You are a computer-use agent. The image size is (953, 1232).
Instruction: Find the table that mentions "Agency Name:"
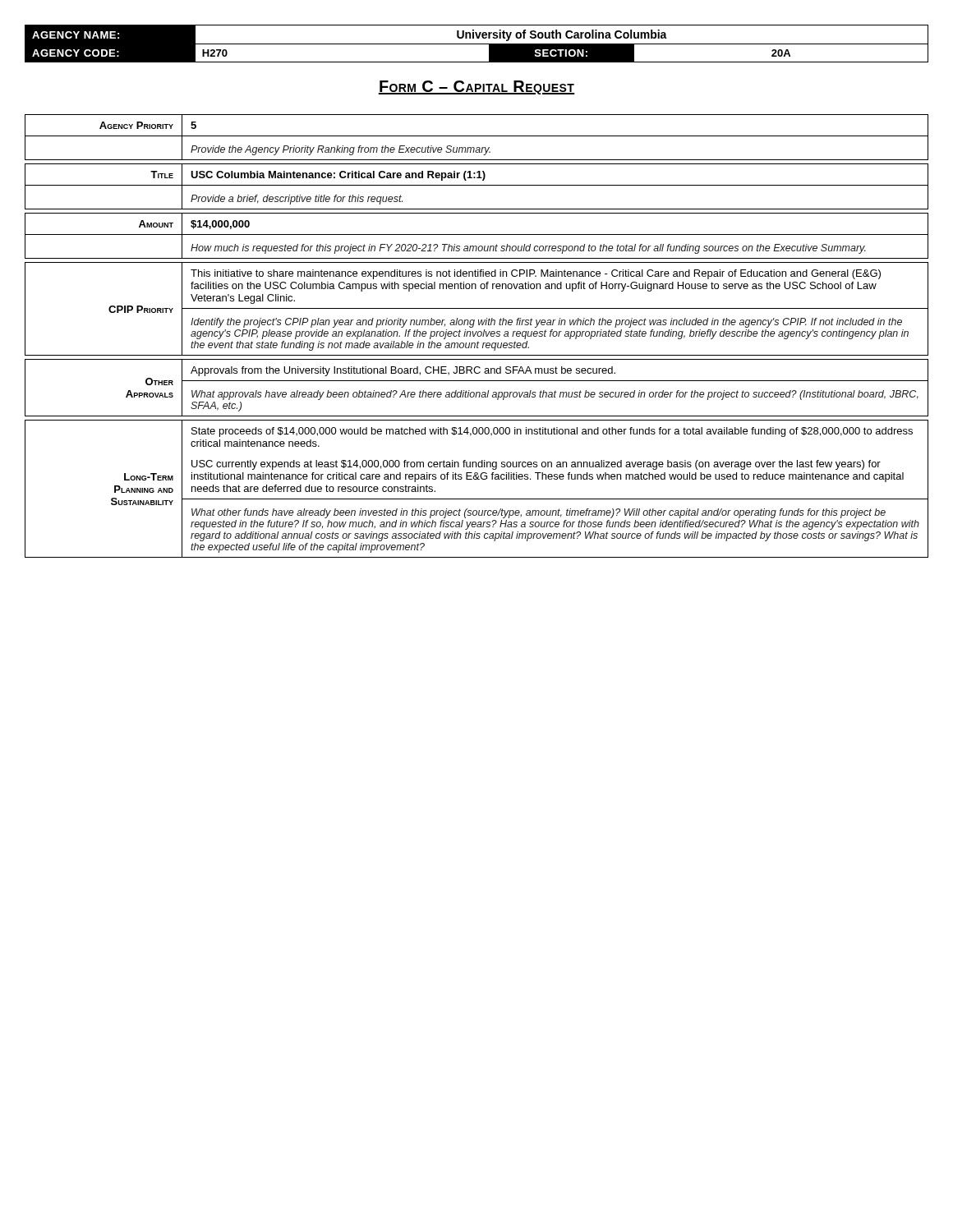pos(476,44)
